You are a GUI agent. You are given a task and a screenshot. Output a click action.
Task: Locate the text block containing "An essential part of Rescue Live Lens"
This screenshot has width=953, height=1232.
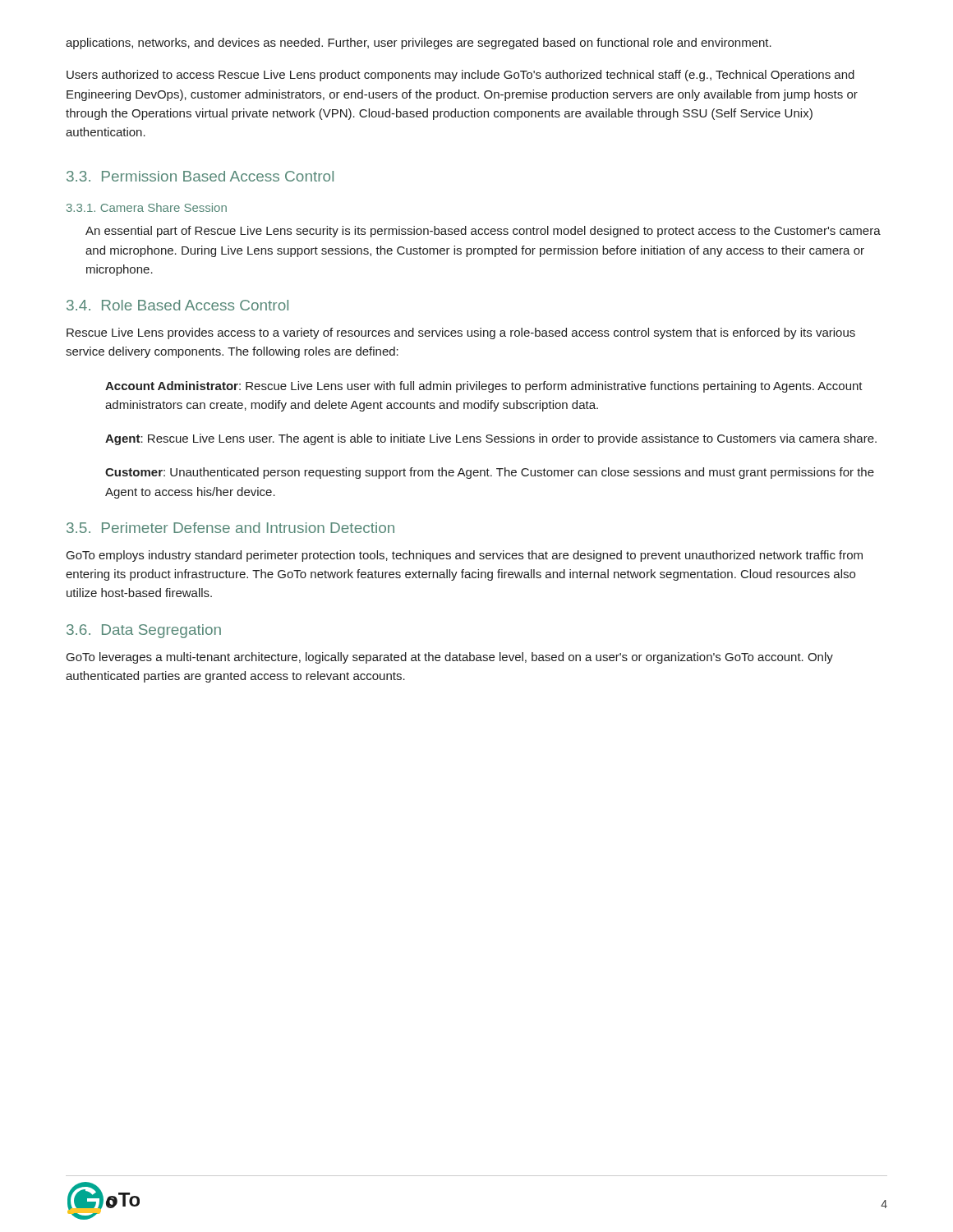(483, 250)
